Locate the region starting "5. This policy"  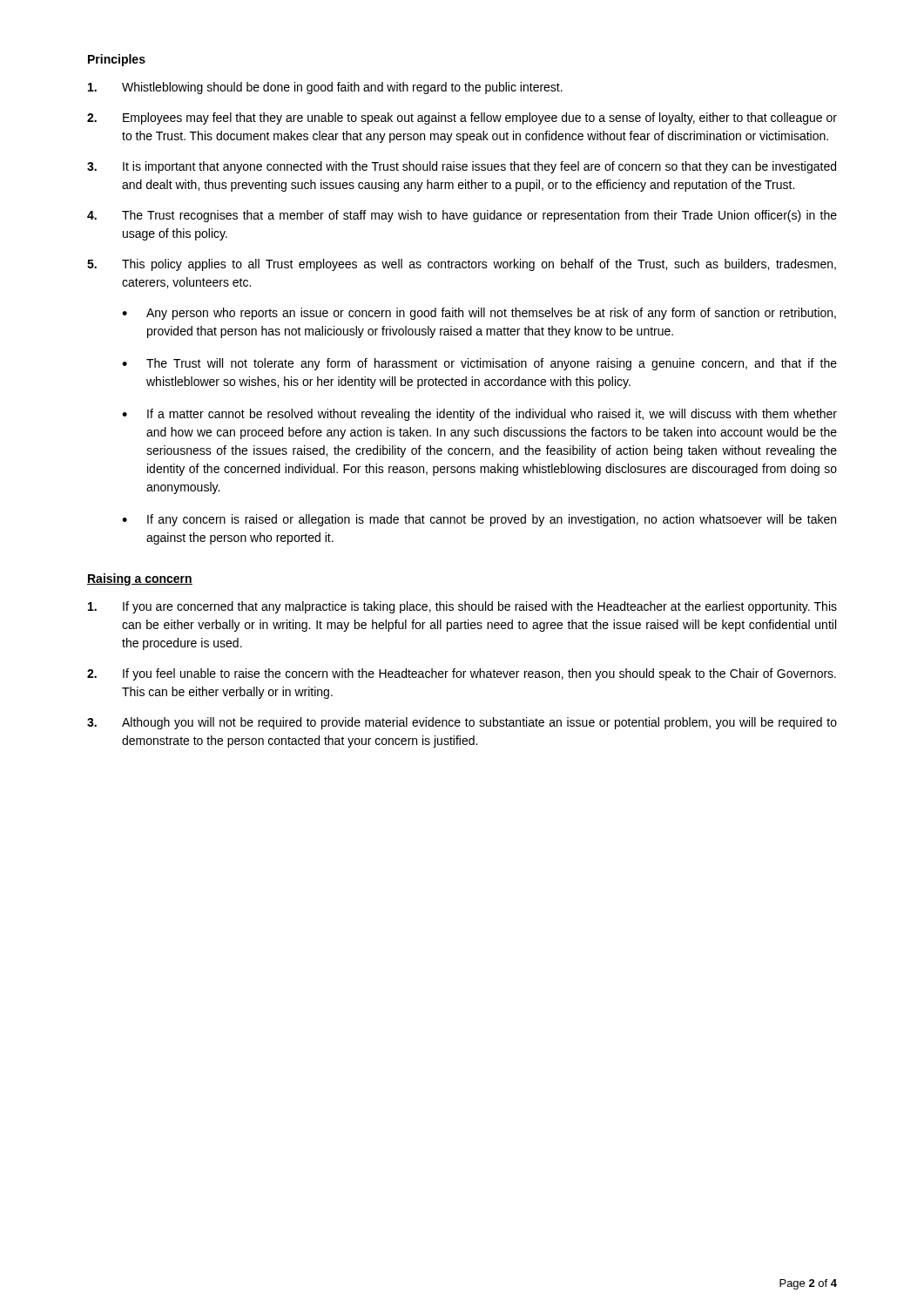pyautogui.click(x=462, y=274)
